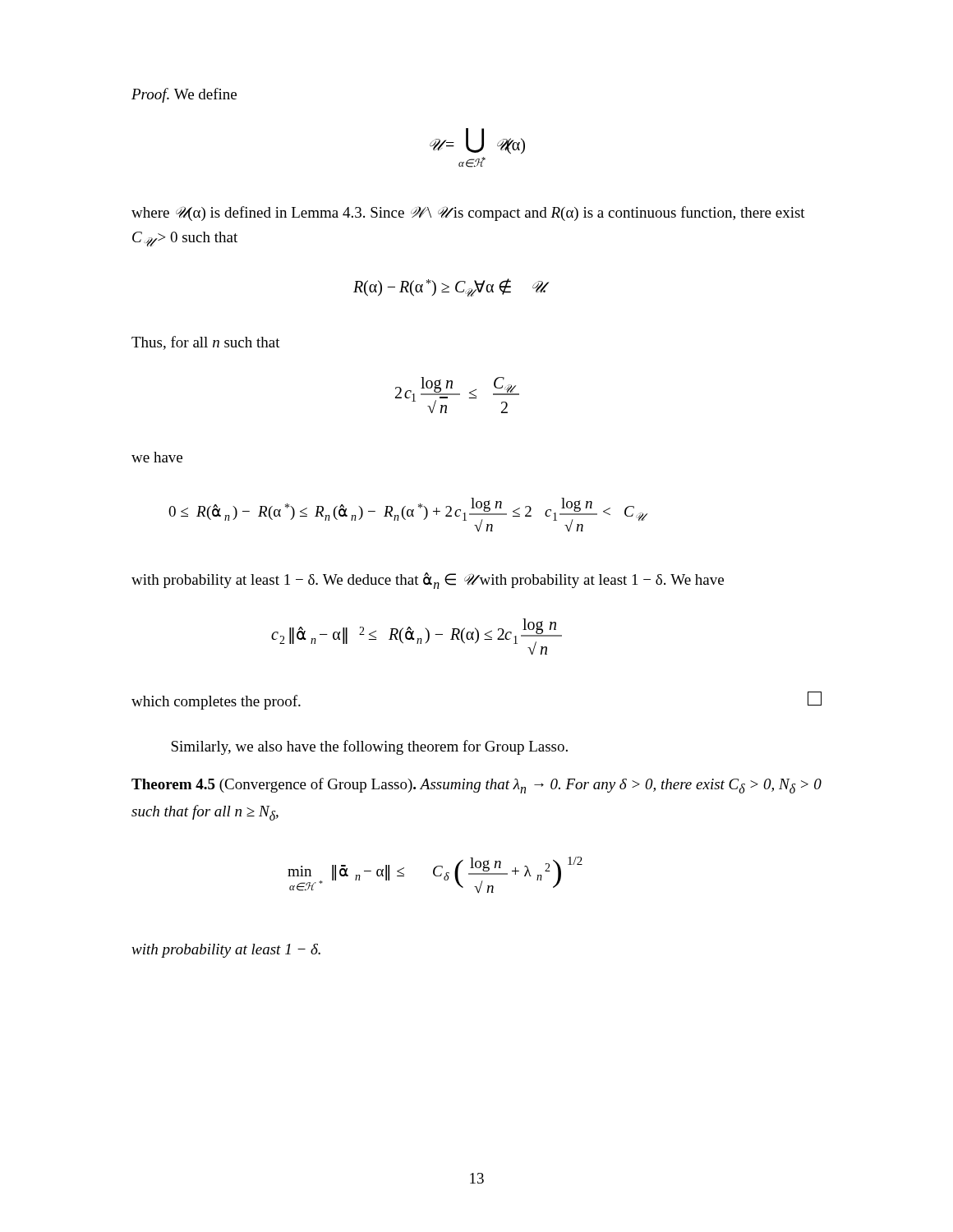Navigate to the region starting "0 ≤ R (α̂ n"
Viewport: 953px width, 1232px height.
[x=476, y=515]
